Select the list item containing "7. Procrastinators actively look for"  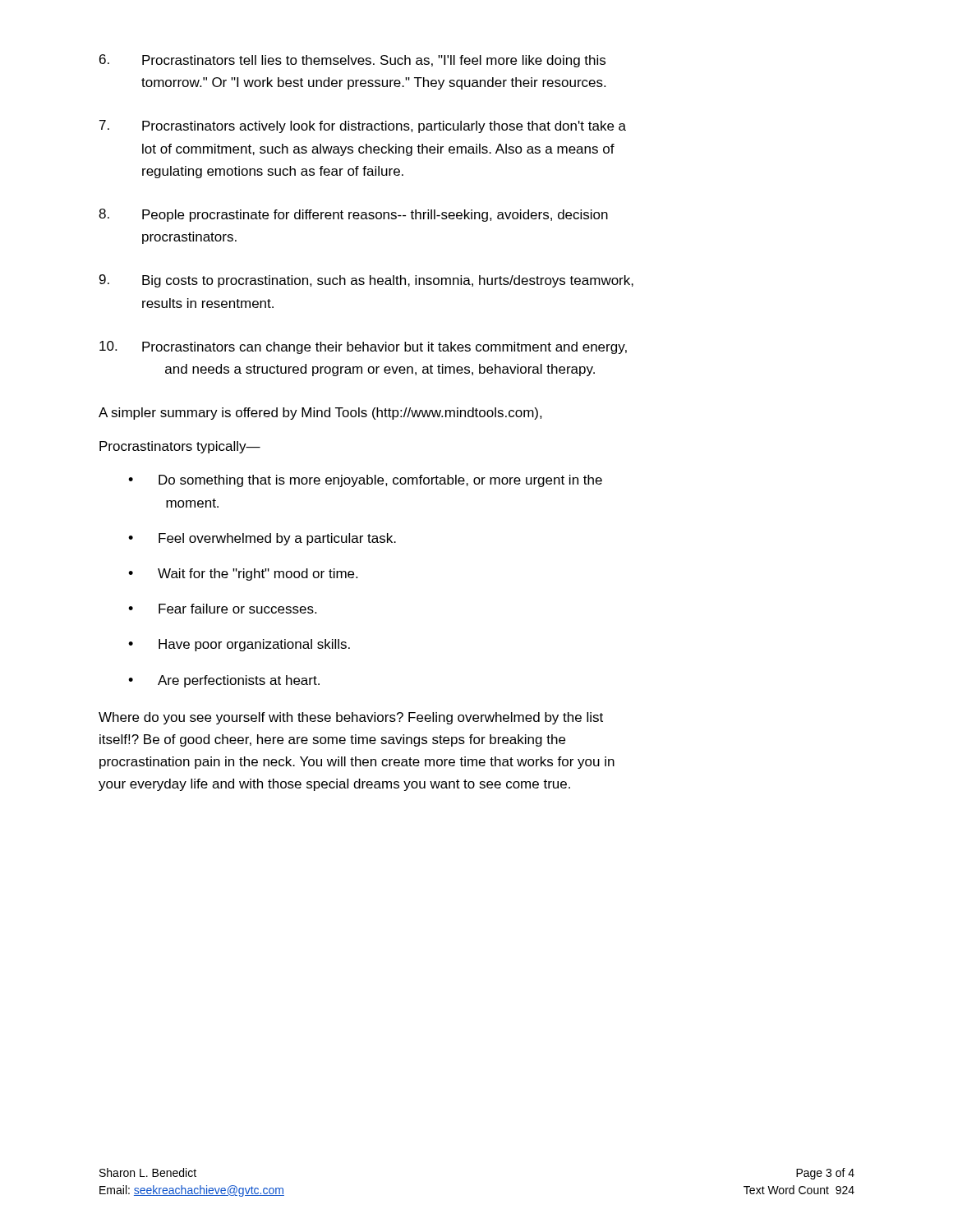click(x=476, y=149)
